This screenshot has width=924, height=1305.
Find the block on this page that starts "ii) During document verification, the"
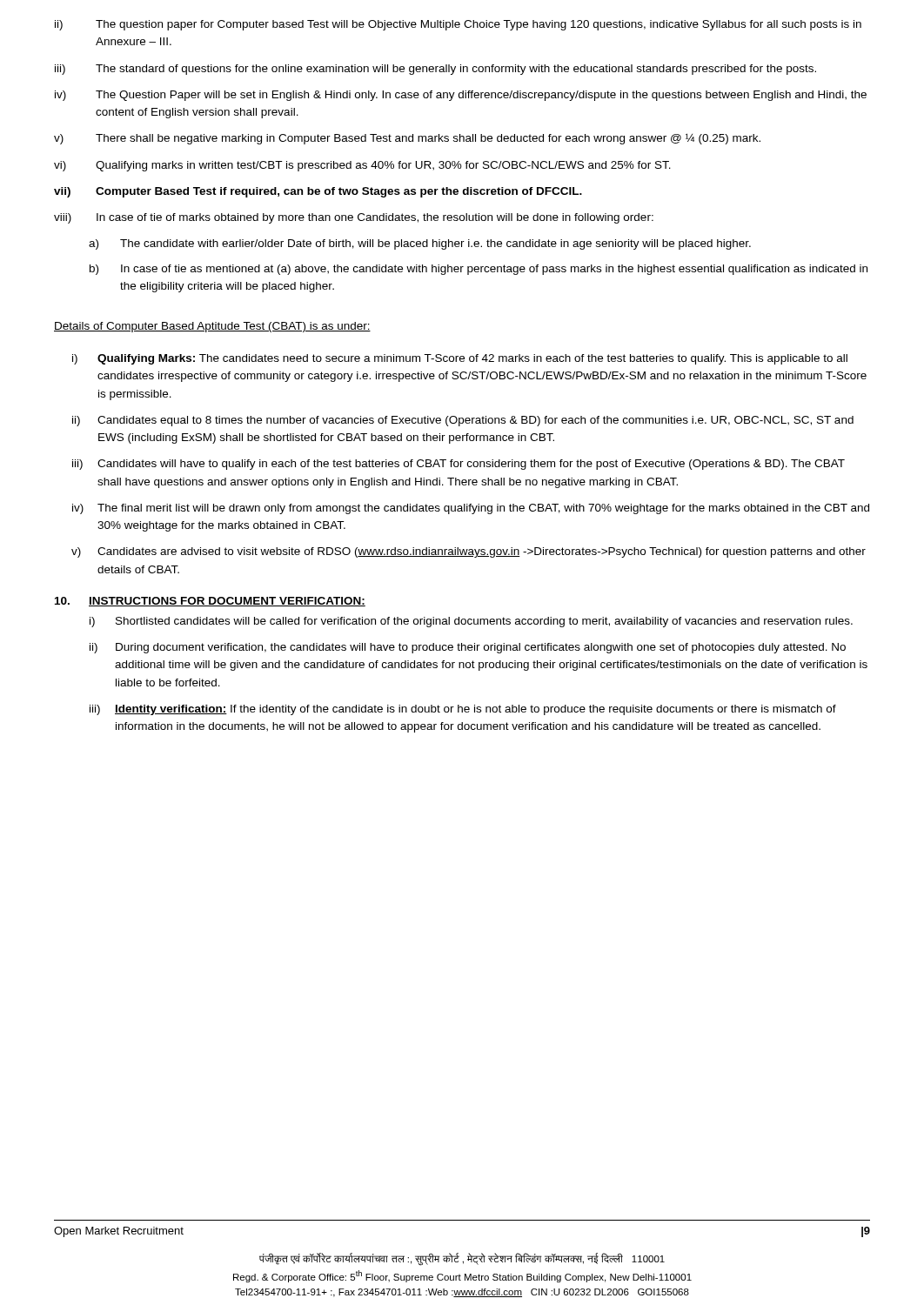coord(479,665)
